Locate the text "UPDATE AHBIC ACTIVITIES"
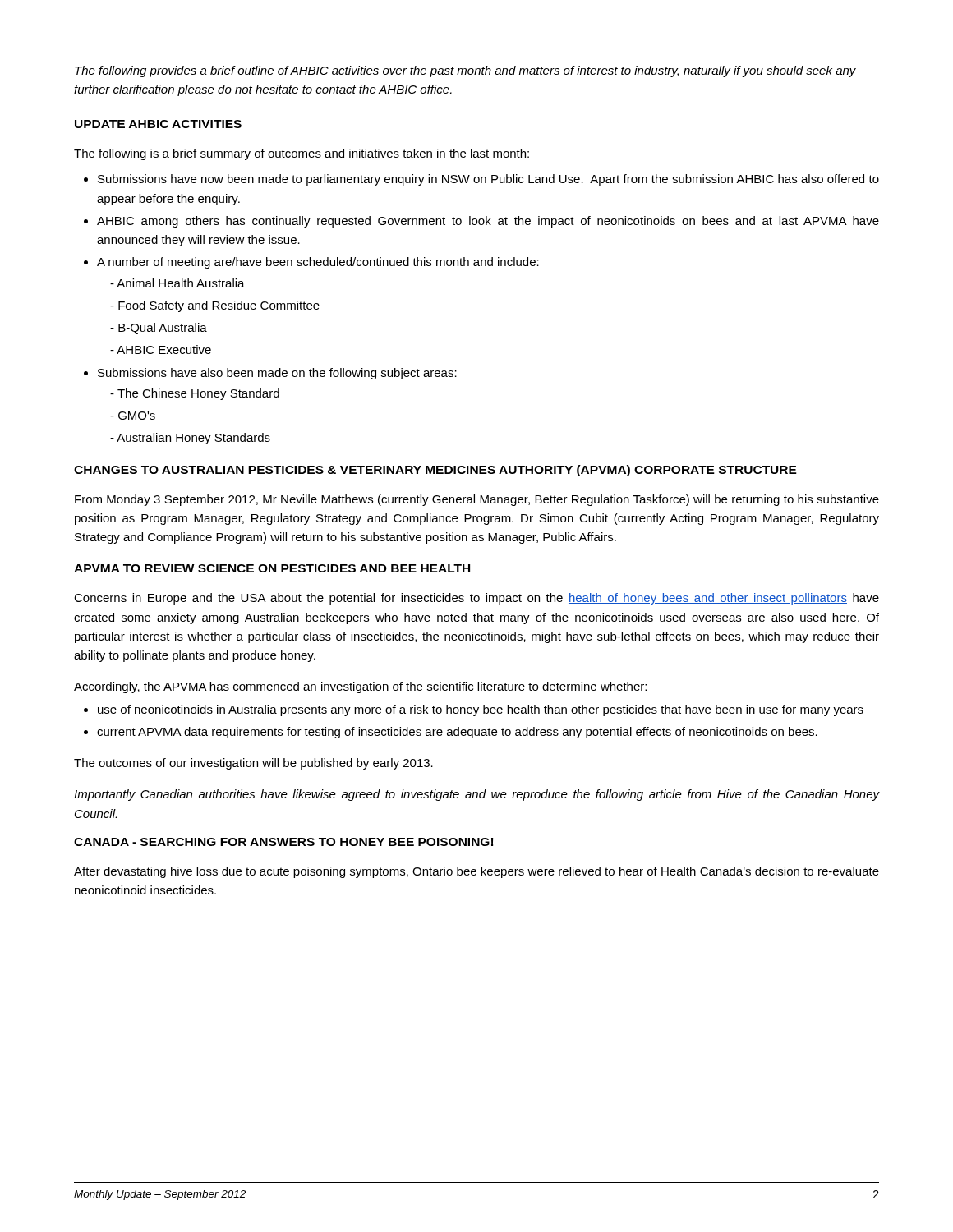The height and width of the screenshot is (1232, 953). point(158,124)
